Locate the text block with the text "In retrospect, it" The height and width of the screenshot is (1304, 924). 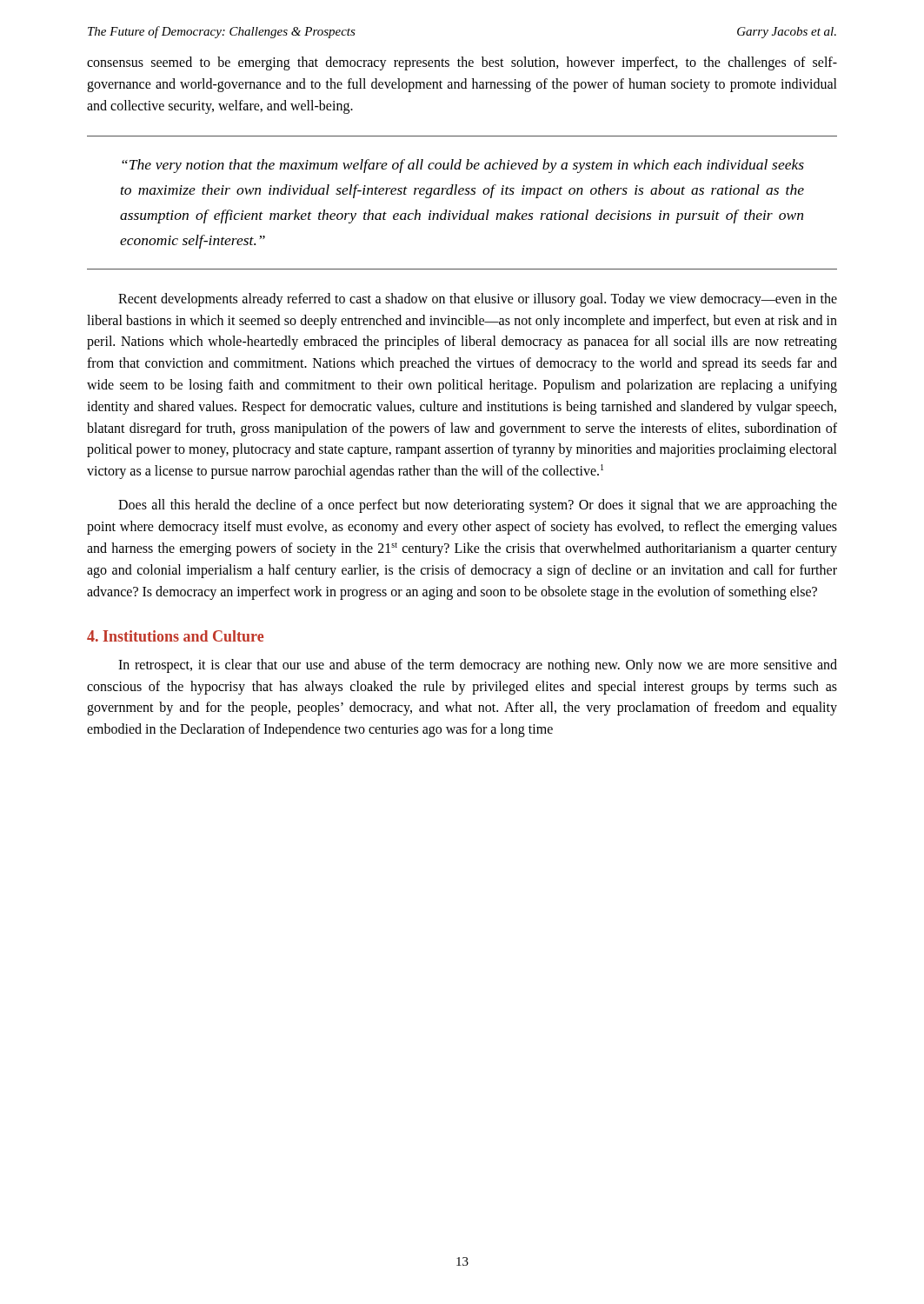pos(462,697)
